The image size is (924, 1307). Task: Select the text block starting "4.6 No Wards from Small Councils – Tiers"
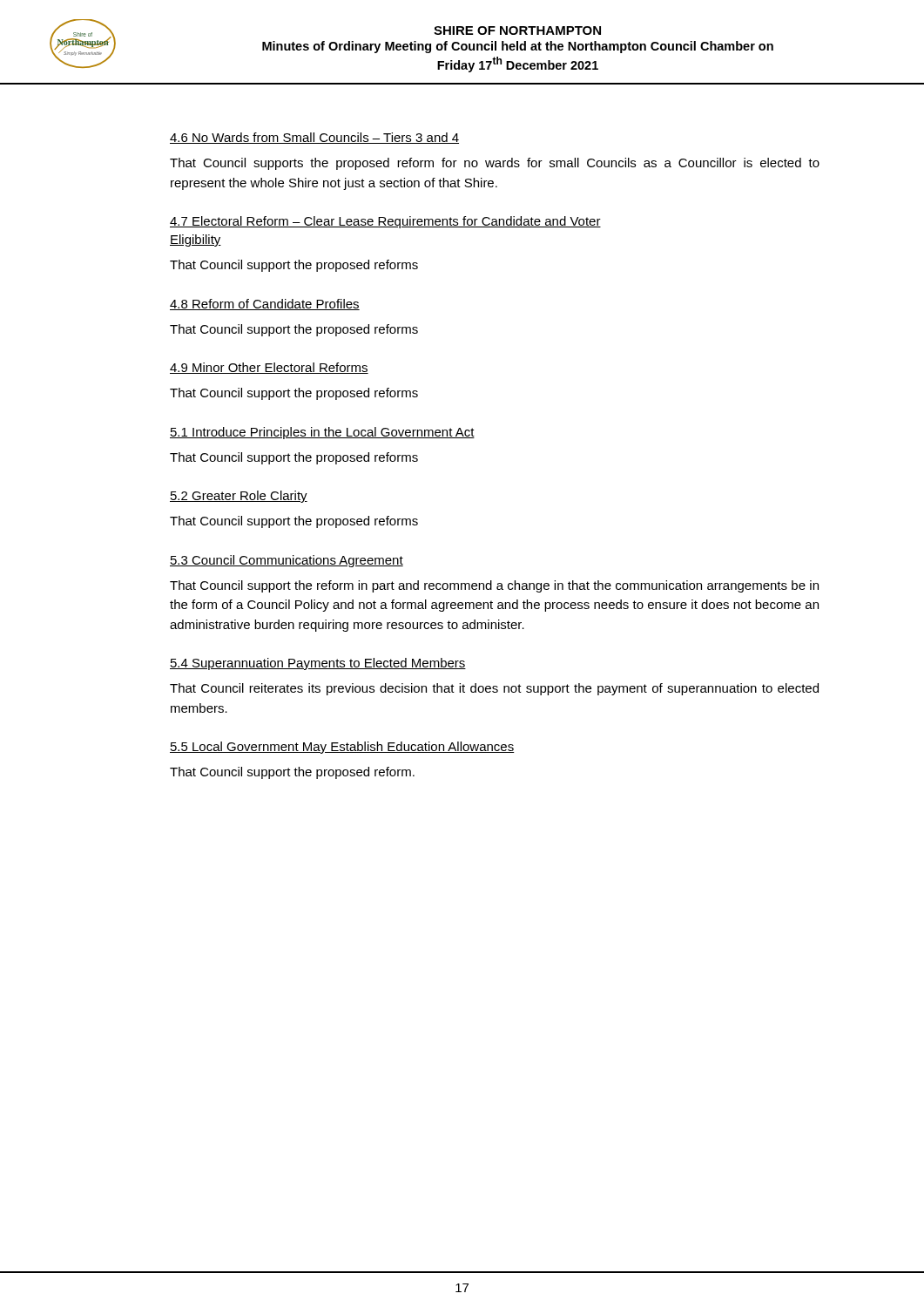[x=314, y=137]
